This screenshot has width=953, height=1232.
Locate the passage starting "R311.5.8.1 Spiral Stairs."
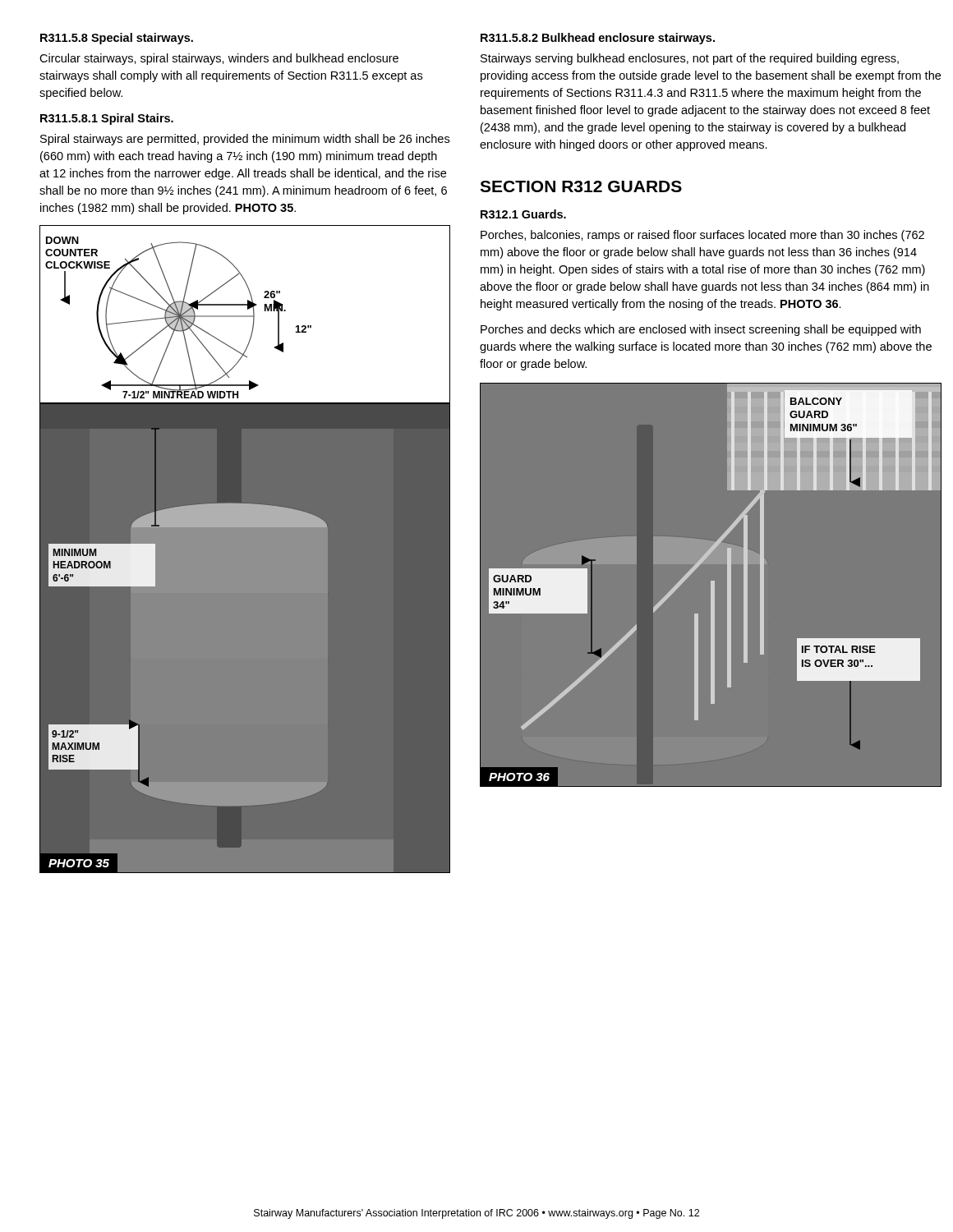[107, 119]
